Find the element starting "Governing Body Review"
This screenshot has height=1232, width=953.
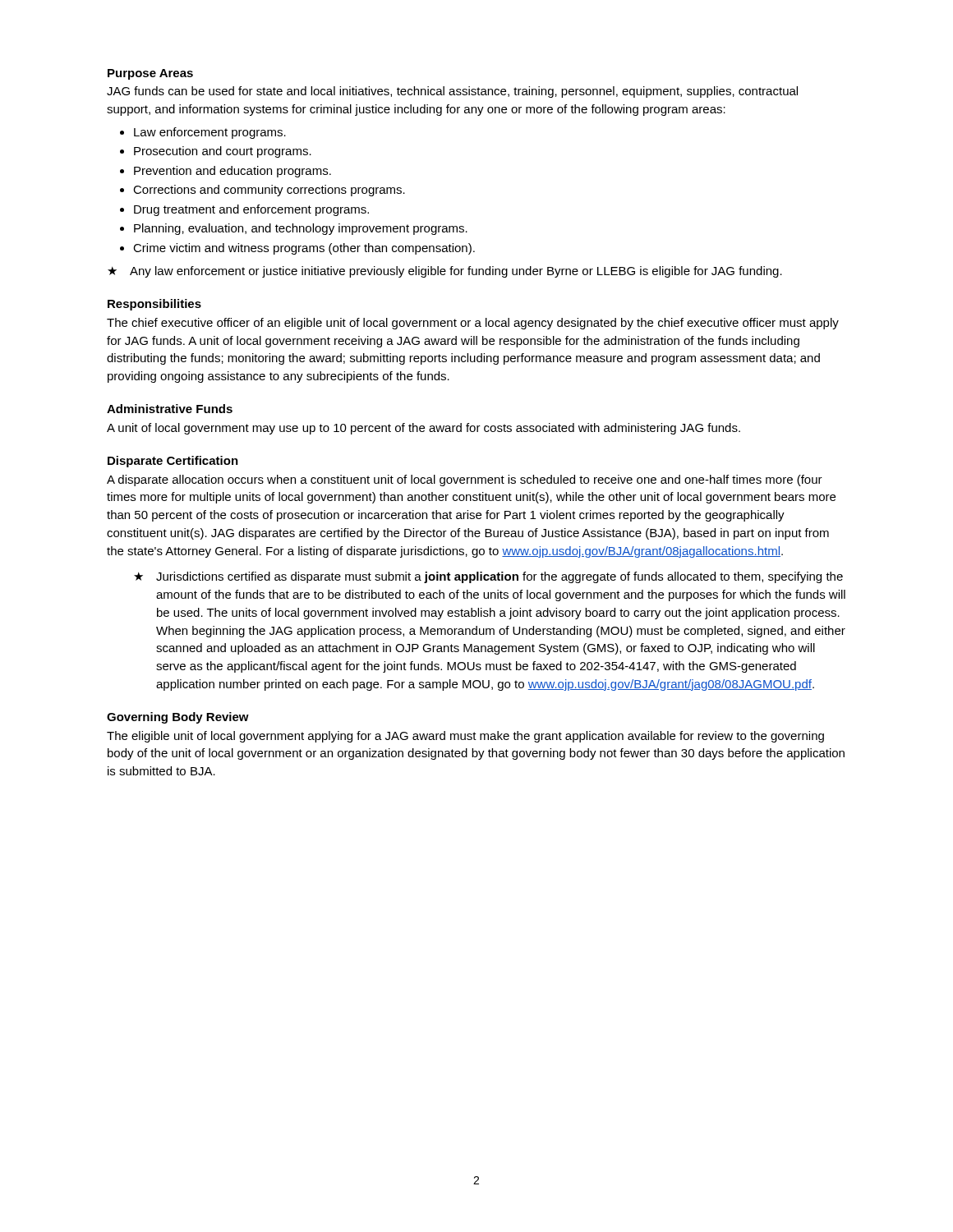(x=178, y=716)
